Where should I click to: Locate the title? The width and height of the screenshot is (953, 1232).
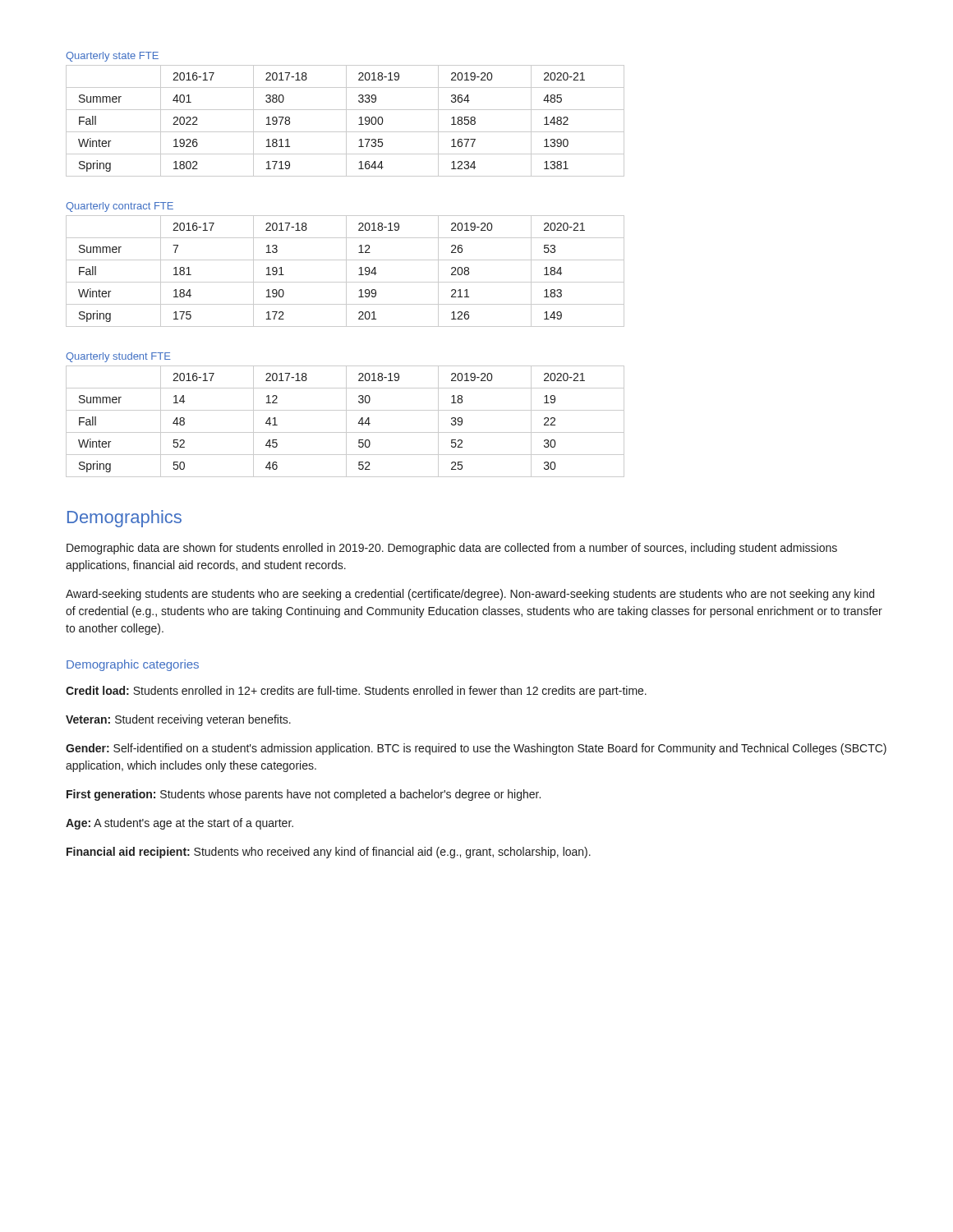[x=476, y=517]
